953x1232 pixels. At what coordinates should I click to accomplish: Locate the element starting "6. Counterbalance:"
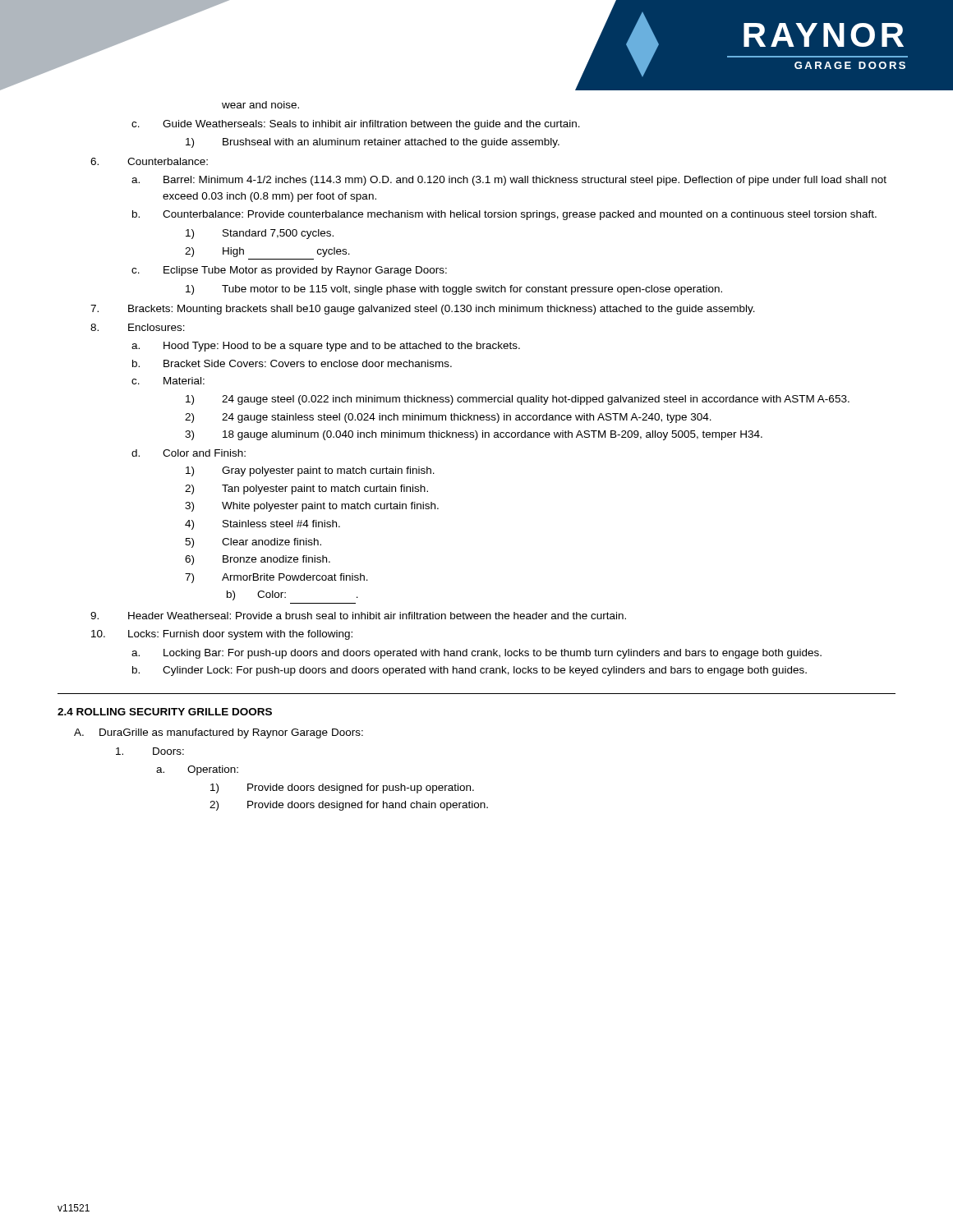[149, 161]
